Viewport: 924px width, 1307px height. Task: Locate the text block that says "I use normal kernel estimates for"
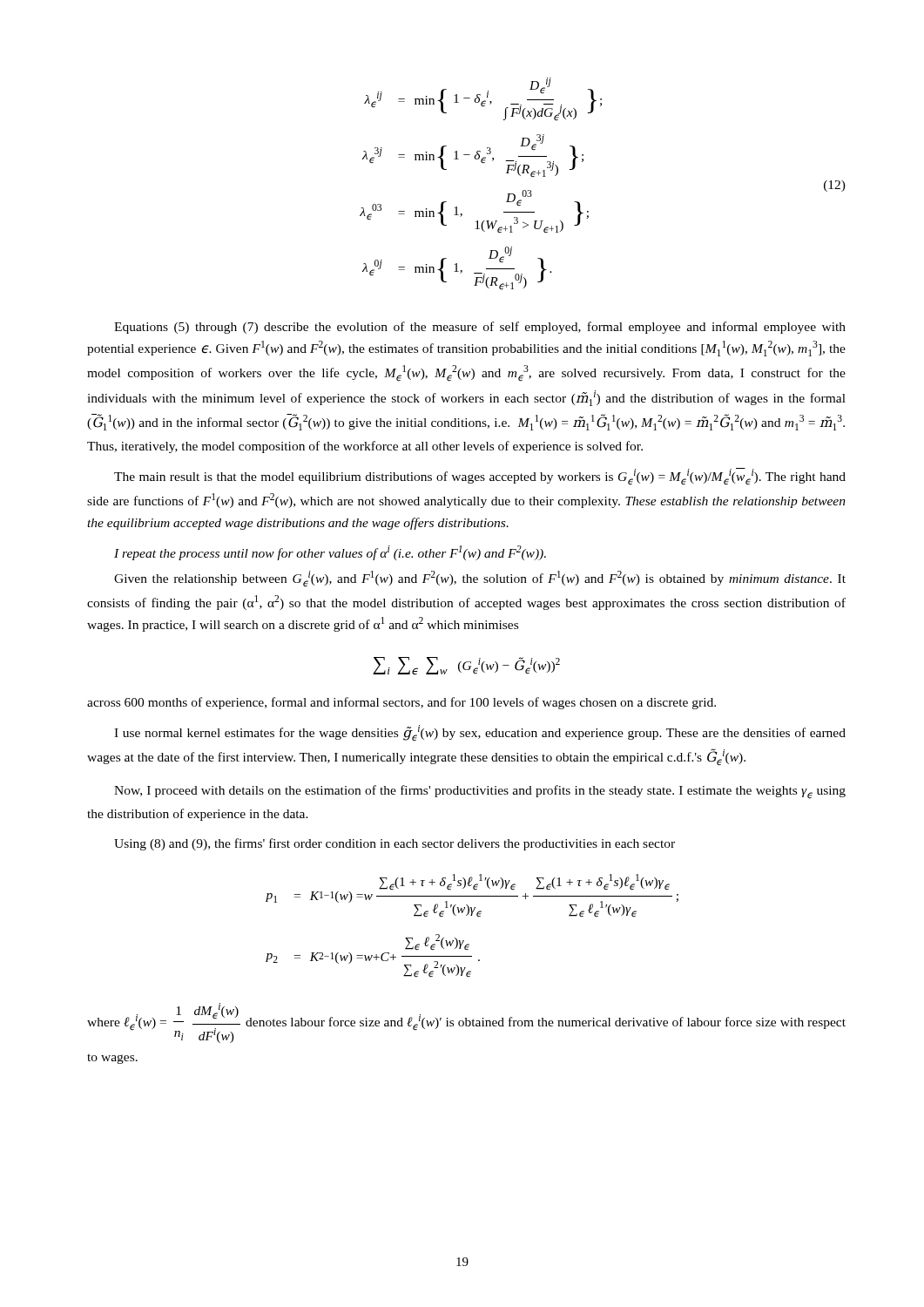pyautogui.click(x=466, y=746)
